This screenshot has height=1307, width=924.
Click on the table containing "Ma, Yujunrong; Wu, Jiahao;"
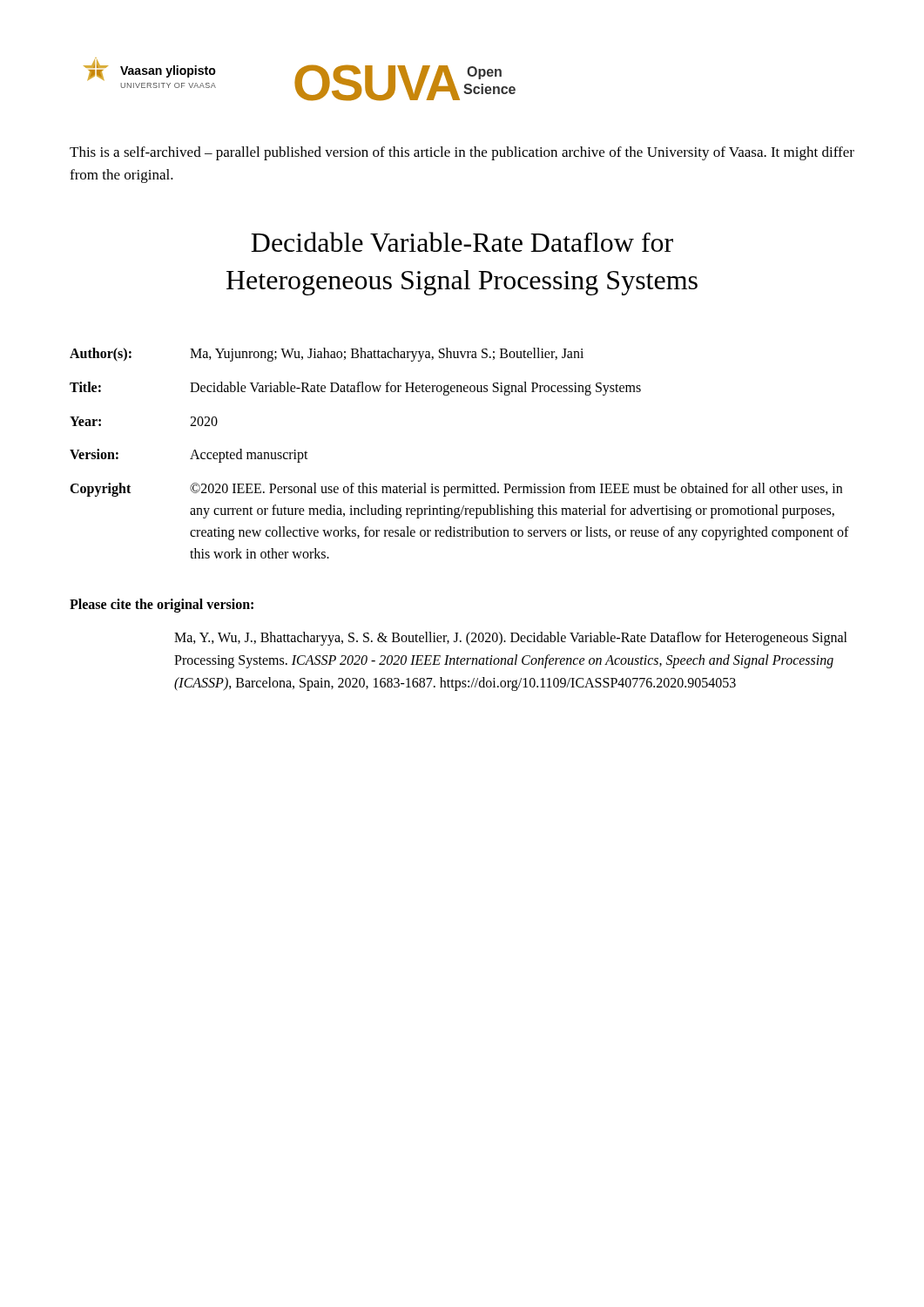pos(462,454)
